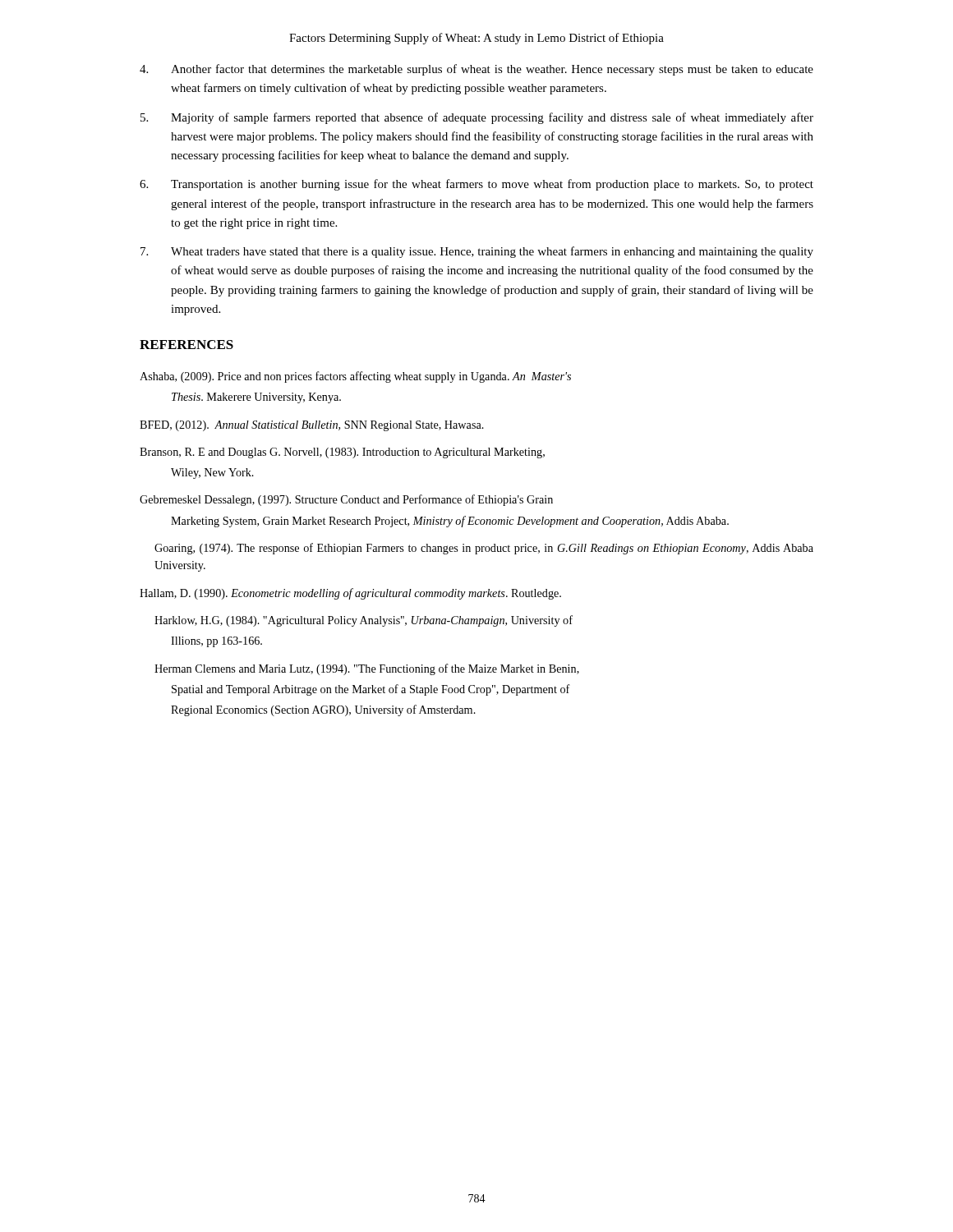Navigate to the text block starting "Branson, R. E and Douglas"

[x=343, y=452]
